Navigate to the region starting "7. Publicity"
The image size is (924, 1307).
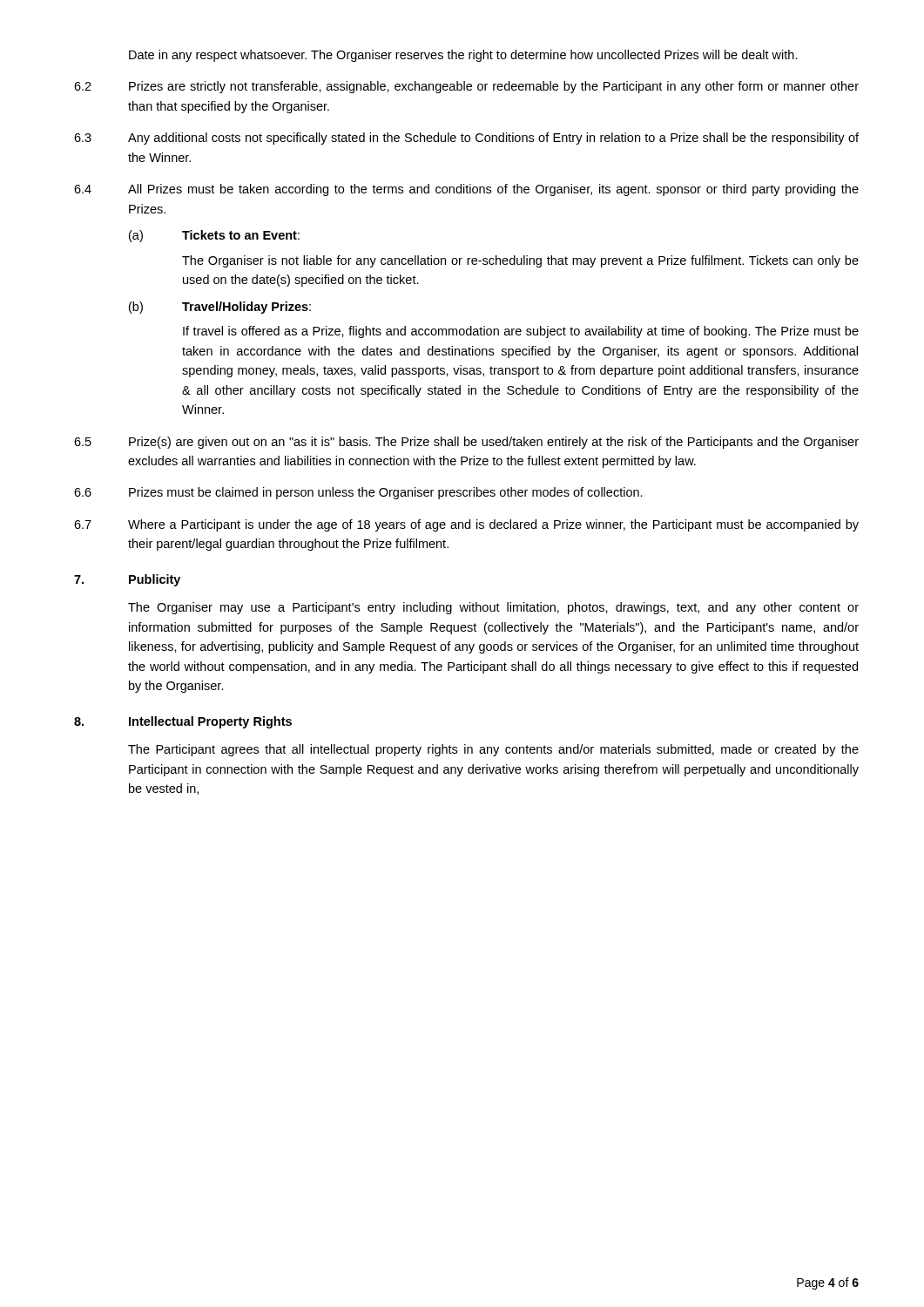(127, 580)
